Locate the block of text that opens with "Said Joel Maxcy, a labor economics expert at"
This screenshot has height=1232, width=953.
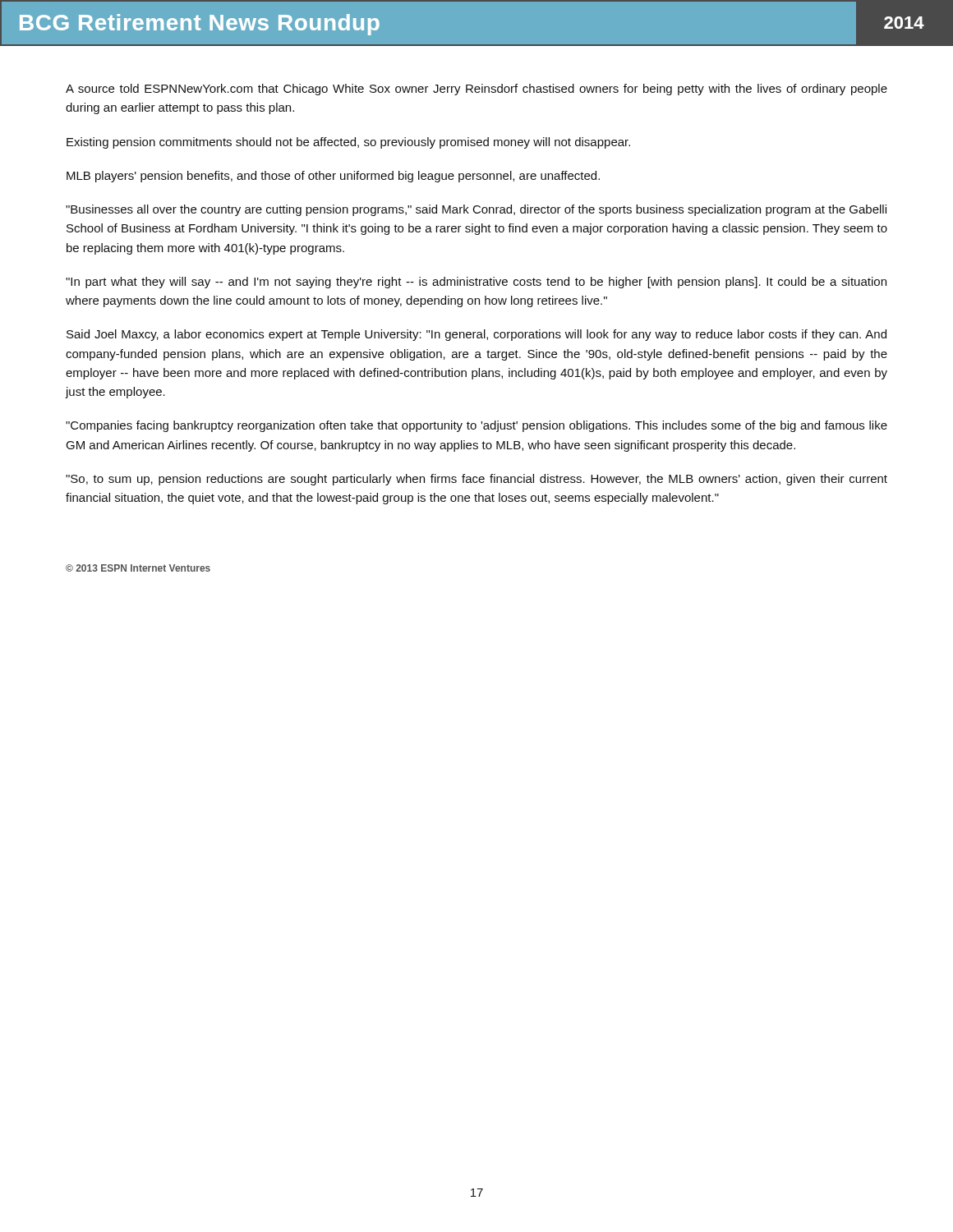point(476,363)
